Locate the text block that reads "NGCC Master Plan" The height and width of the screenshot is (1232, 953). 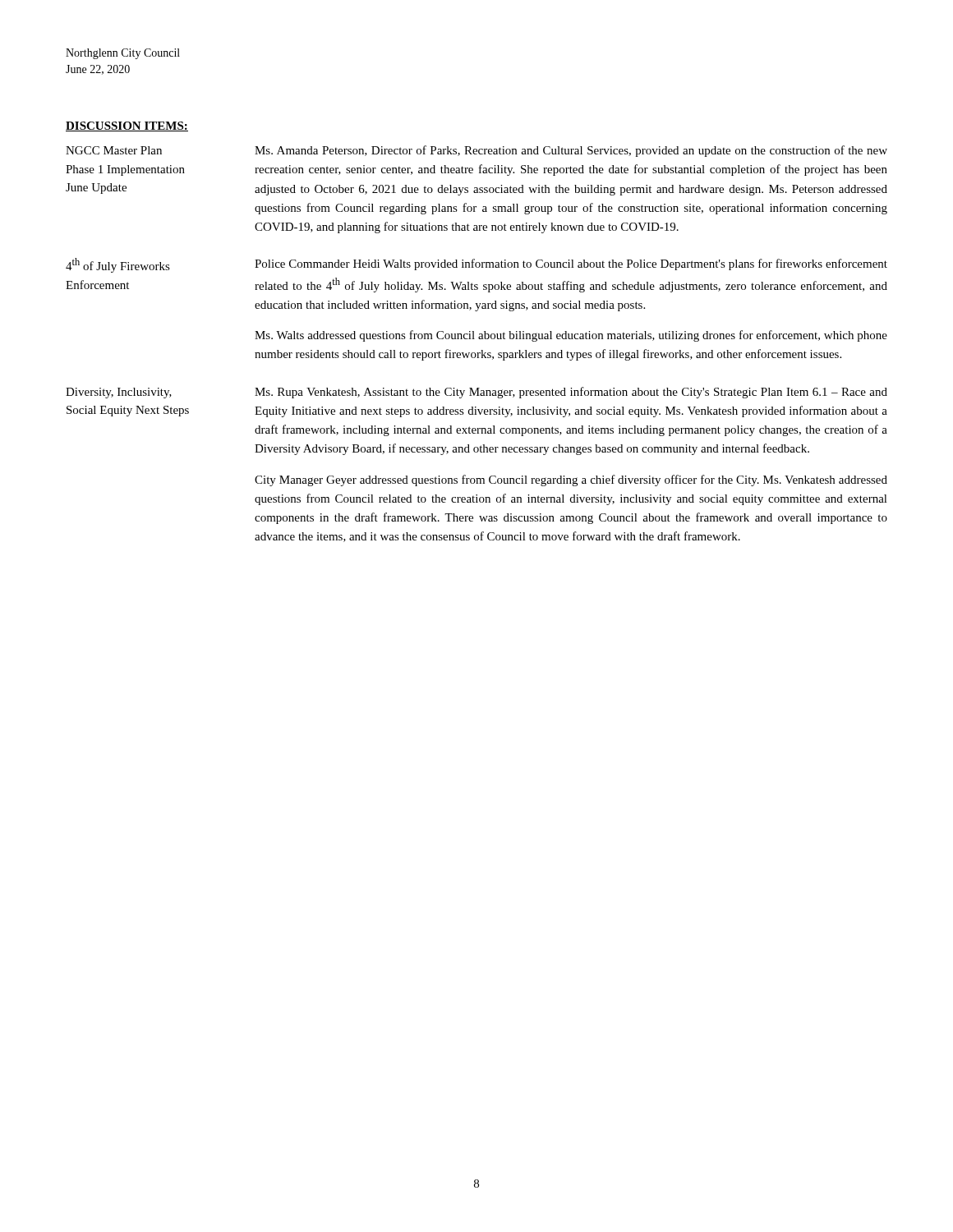click(x=125, y=169)
